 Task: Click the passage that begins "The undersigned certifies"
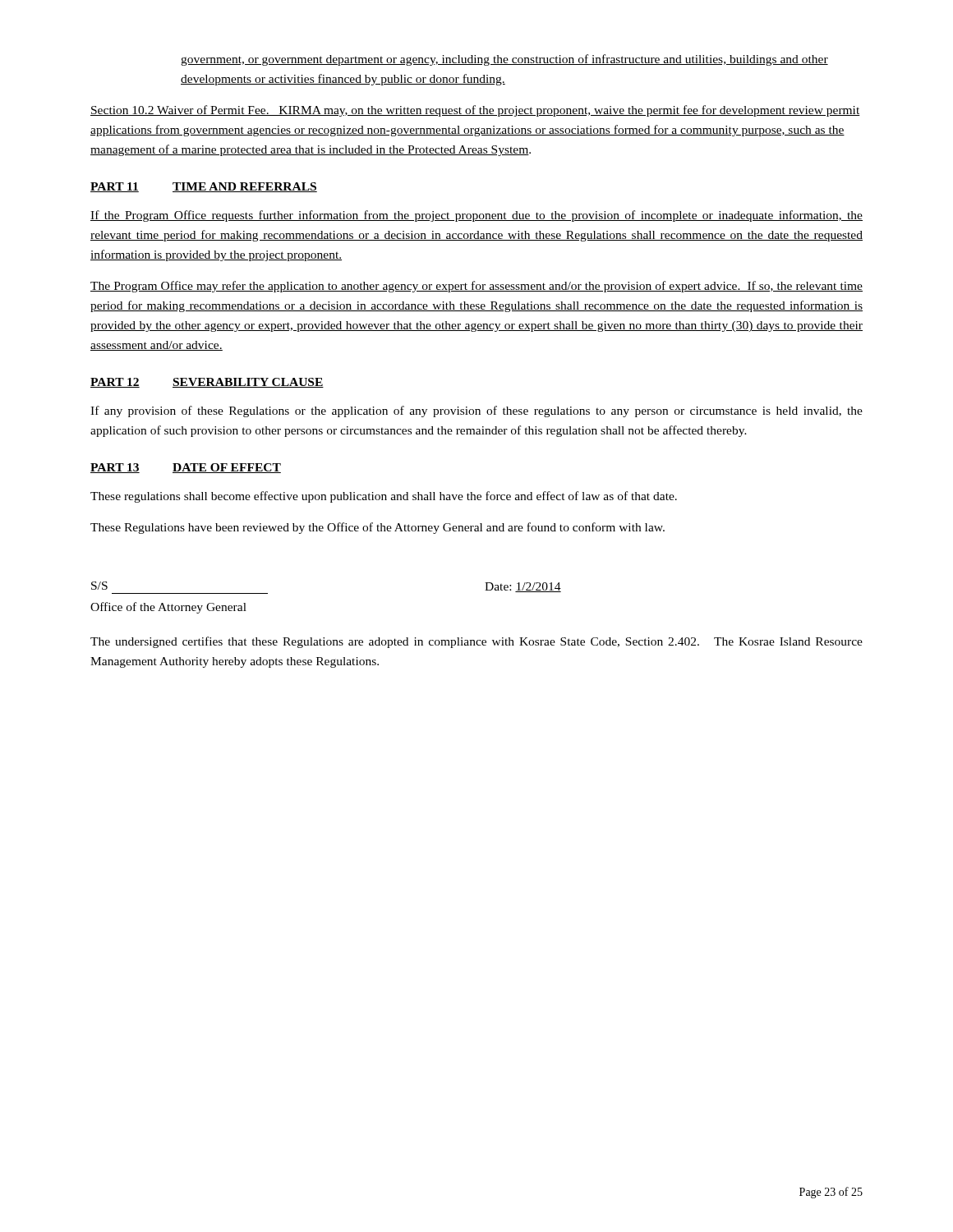[476, 651]
